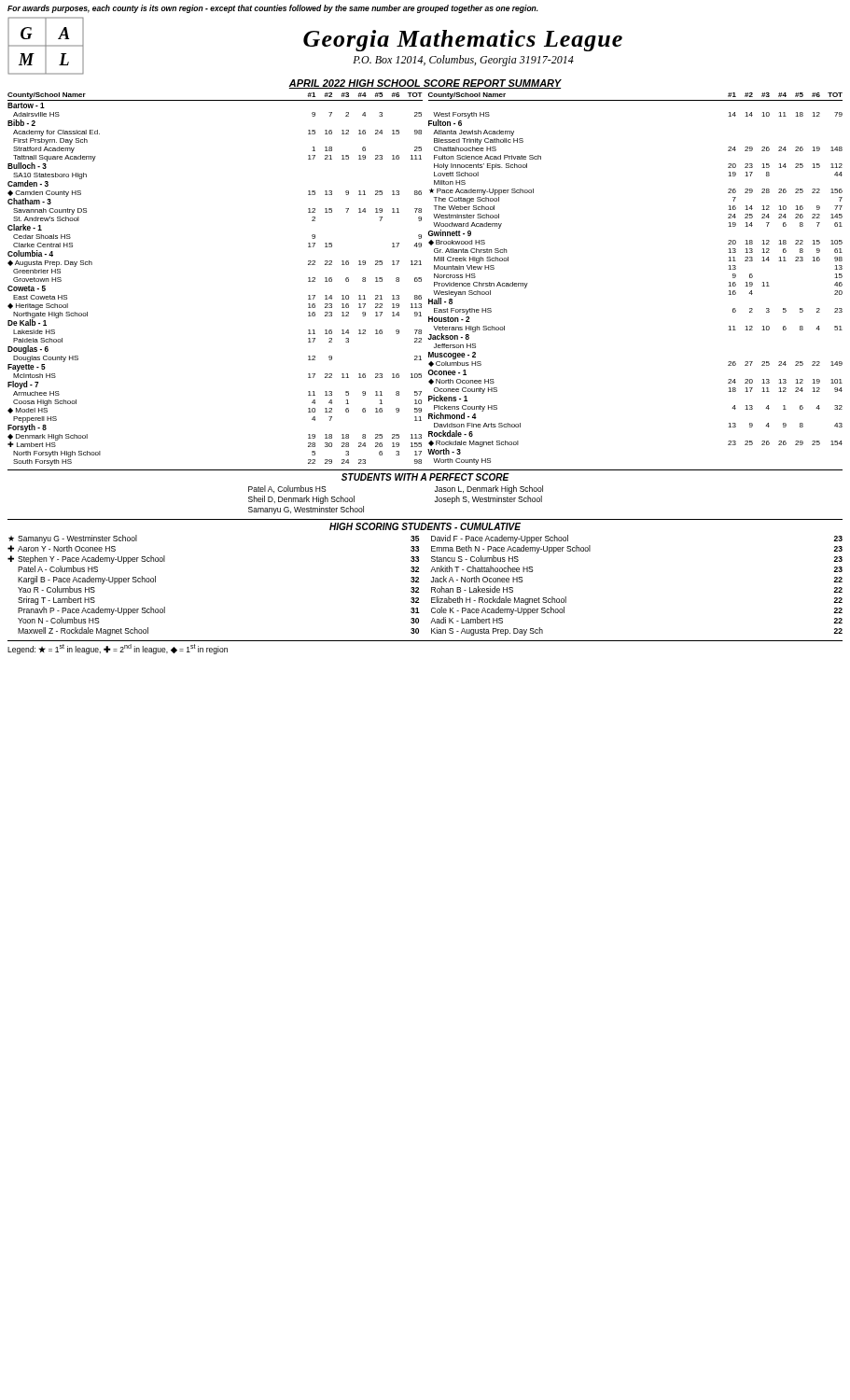
Task: Point to the region starting "HIGH SCORING STUDENTS - CUMULATIVE"
Action: (x=425, y=527)
